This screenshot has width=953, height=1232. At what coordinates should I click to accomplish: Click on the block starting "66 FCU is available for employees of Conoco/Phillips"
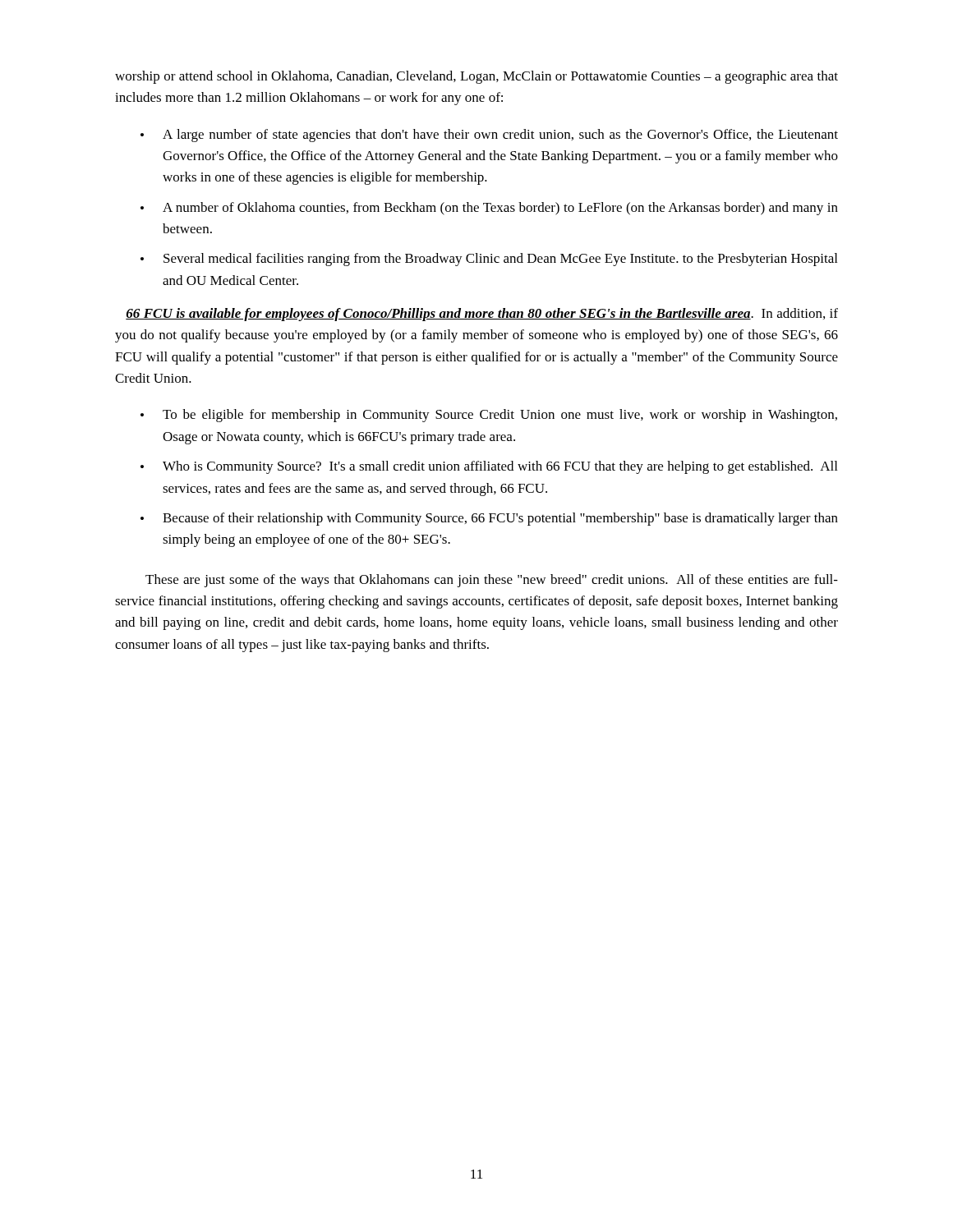coord(476,346)
